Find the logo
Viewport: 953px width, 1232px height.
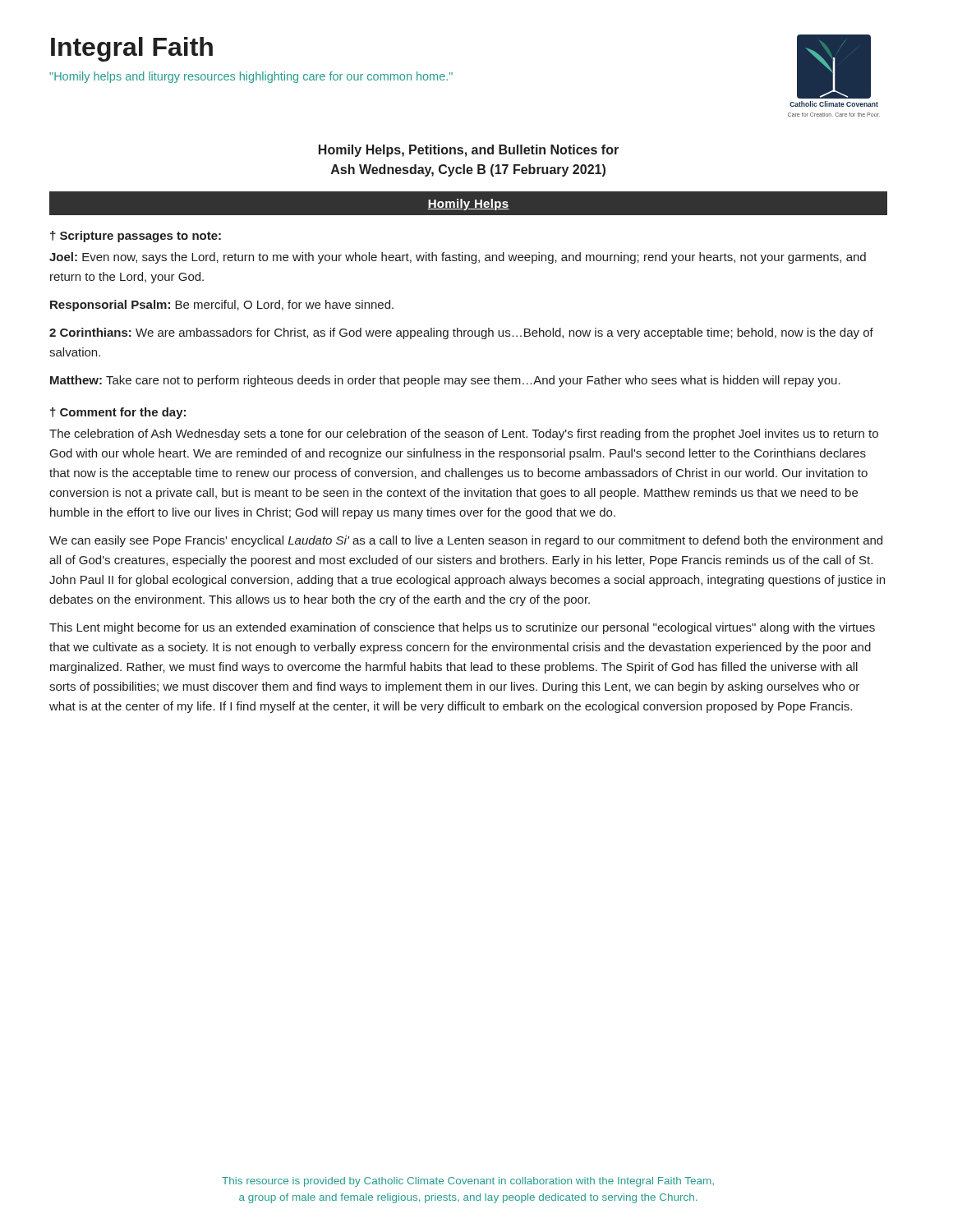tap(834, 79)
